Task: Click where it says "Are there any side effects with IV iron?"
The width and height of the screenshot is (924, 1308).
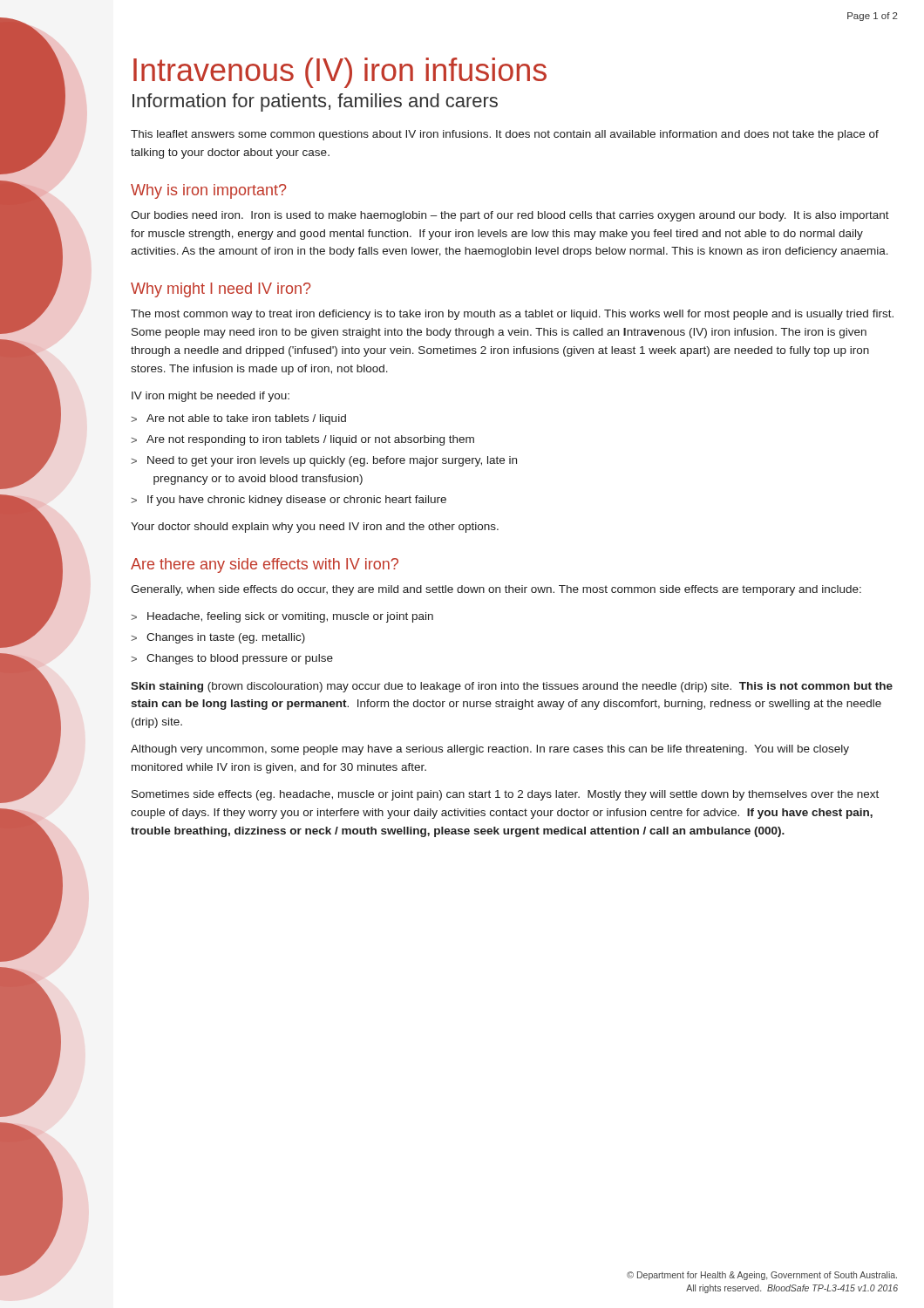Action: pyautogui.click(x=265, y=565)
